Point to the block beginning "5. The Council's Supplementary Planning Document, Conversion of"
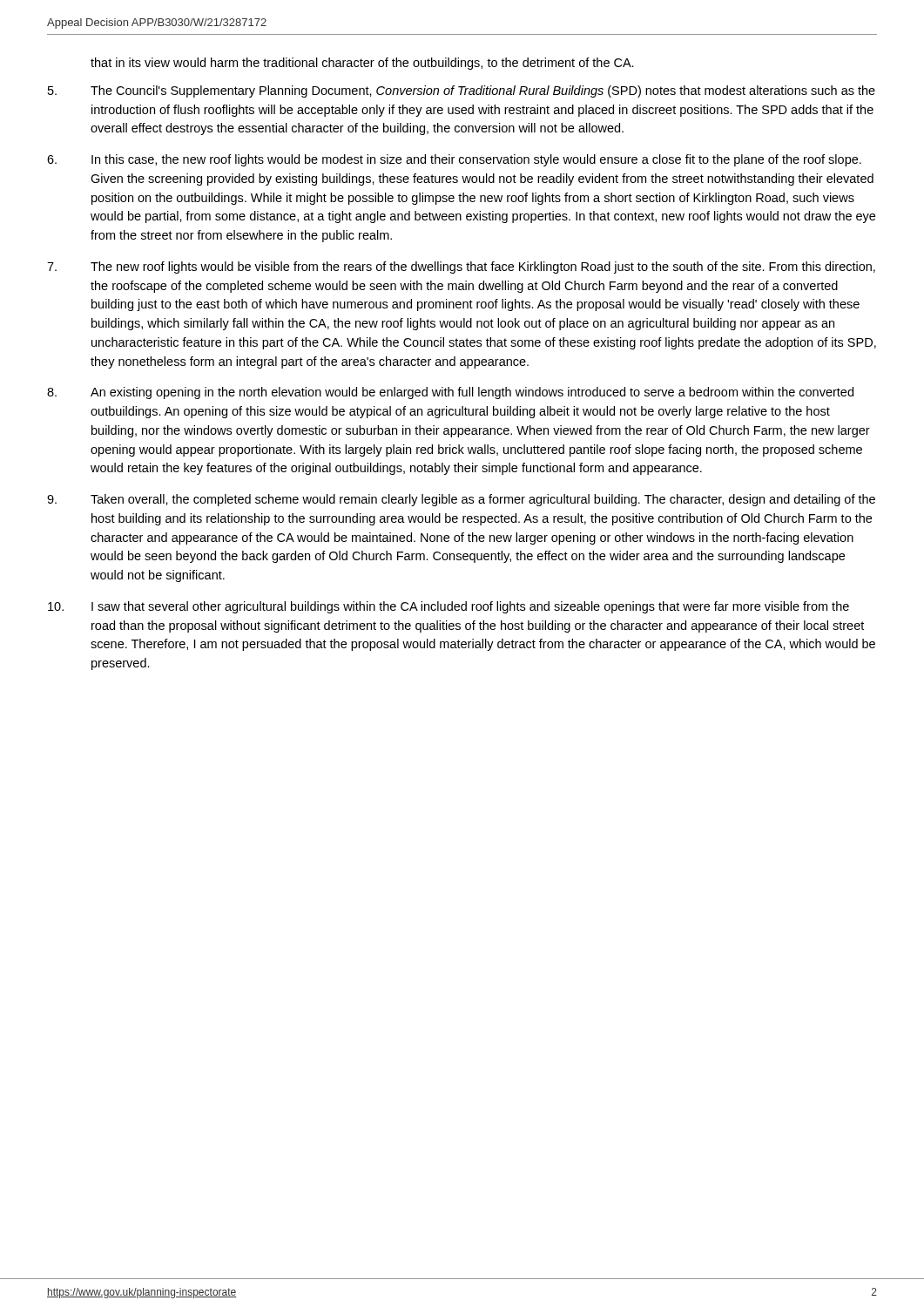The image size is (924, 1307). click(462, 110)
